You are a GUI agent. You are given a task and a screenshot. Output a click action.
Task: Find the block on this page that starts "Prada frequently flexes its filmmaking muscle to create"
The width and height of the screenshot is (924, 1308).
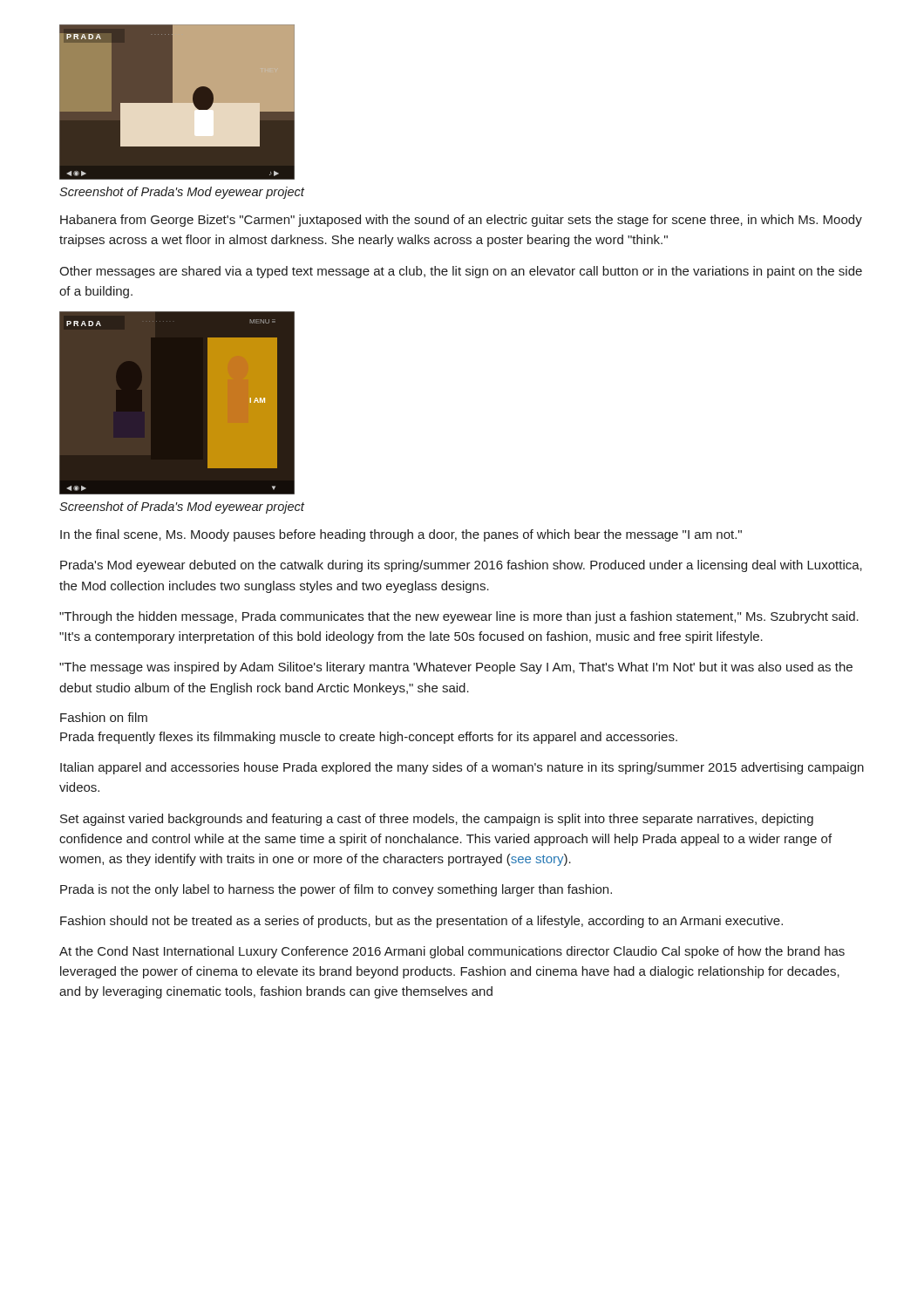(462, 736)
